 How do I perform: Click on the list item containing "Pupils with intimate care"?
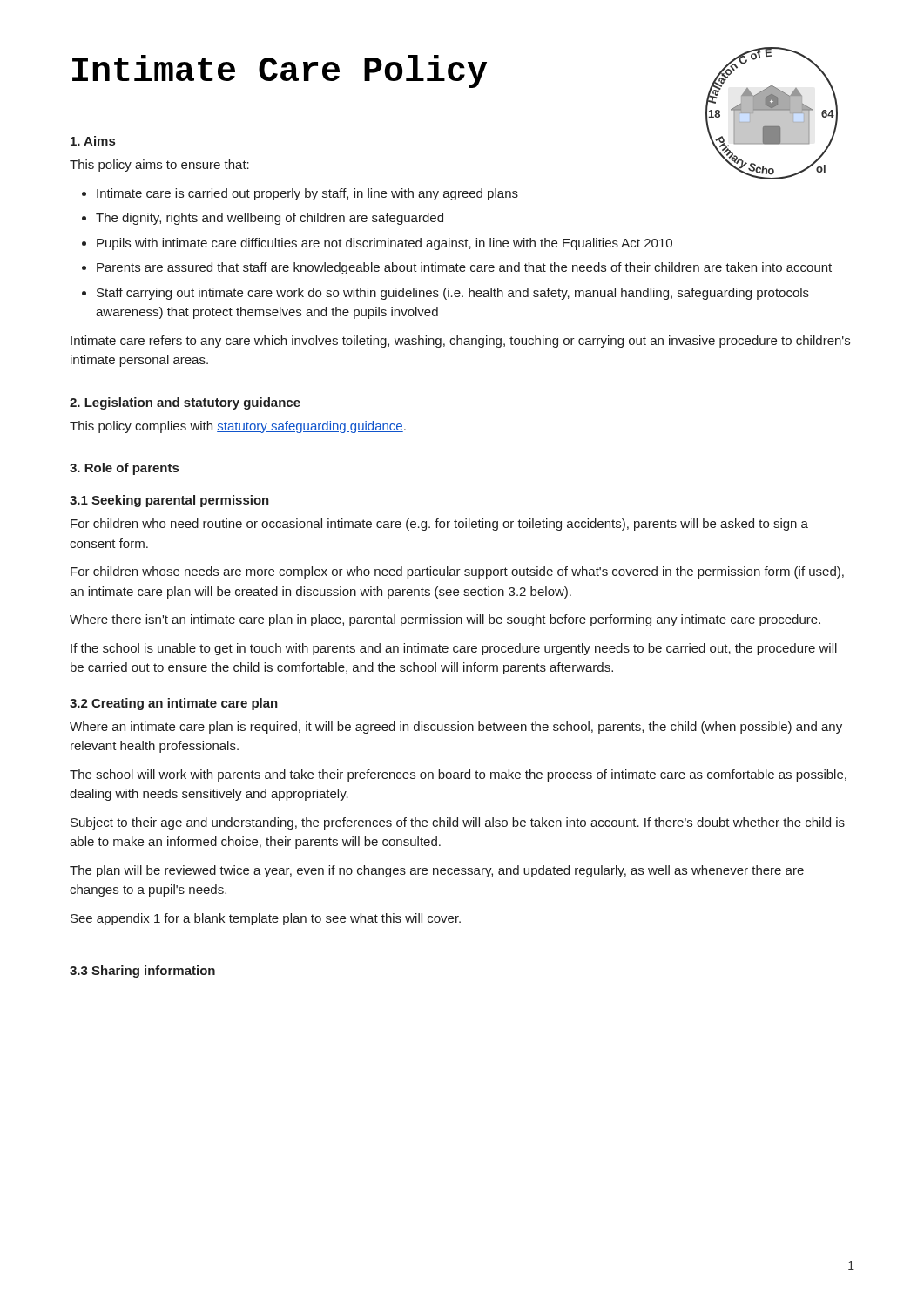coord(384,242)
